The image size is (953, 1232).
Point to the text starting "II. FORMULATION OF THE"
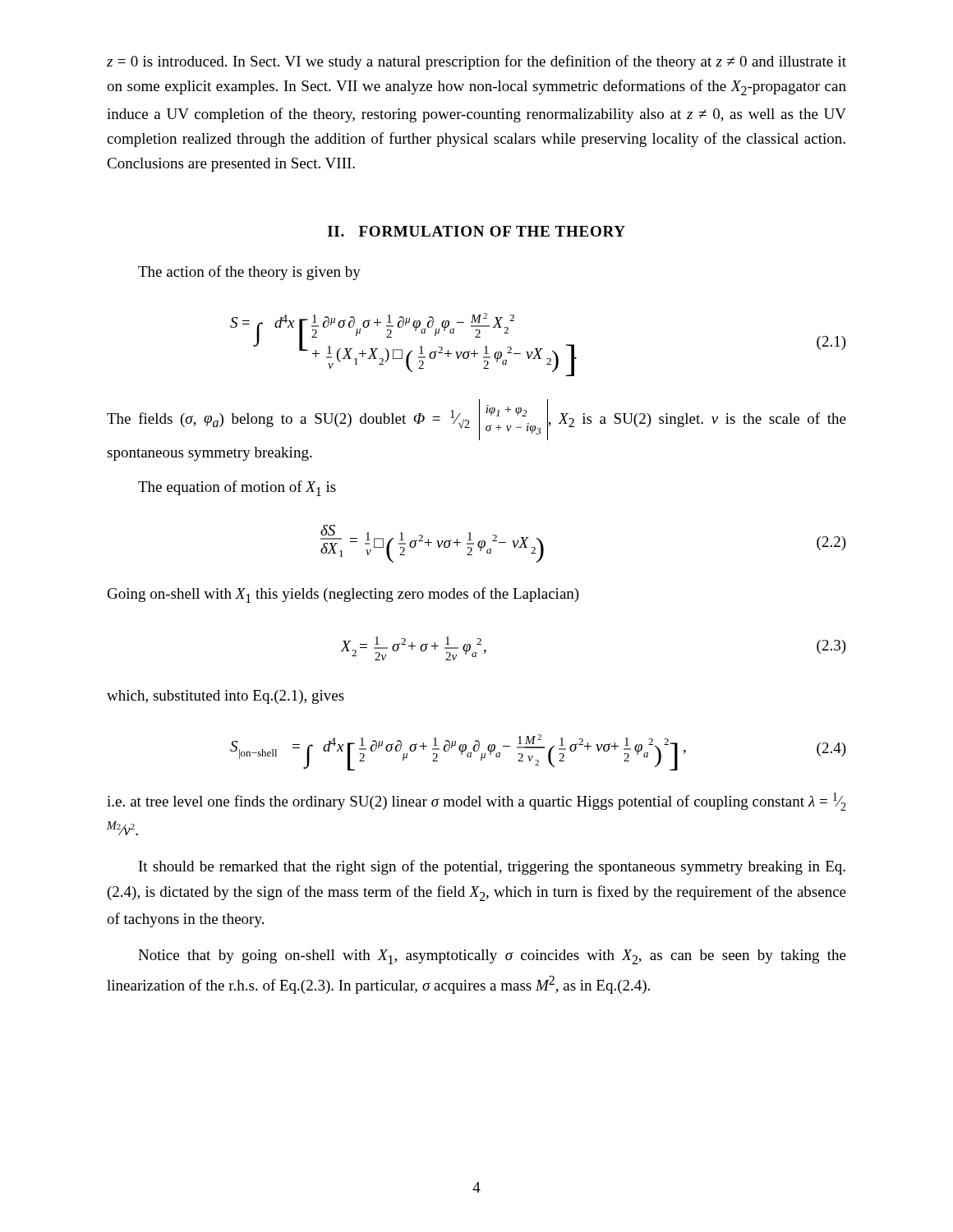click(476, 231)
